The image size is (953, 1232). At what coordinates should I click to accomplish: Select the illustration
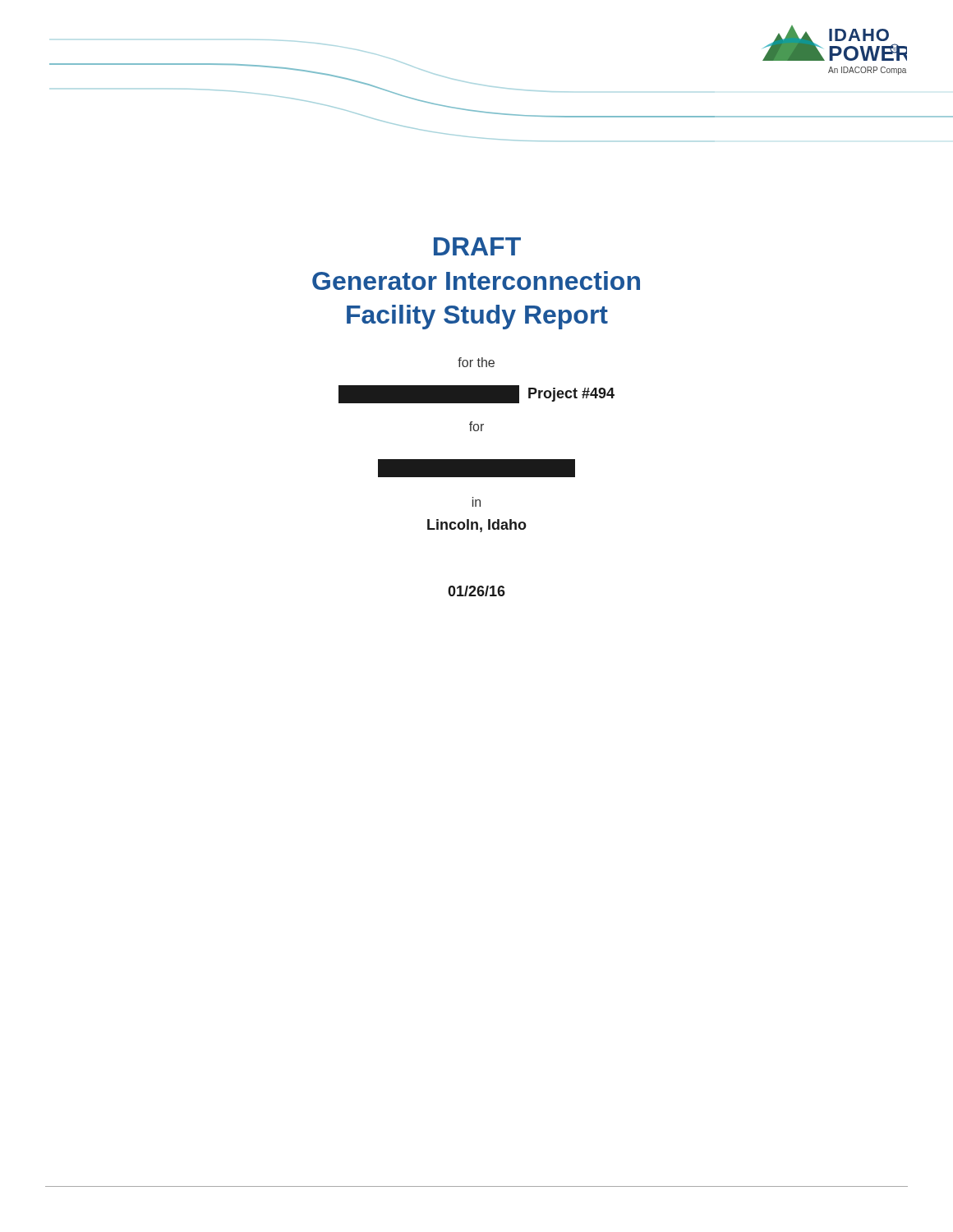click(x=476, y=82)
